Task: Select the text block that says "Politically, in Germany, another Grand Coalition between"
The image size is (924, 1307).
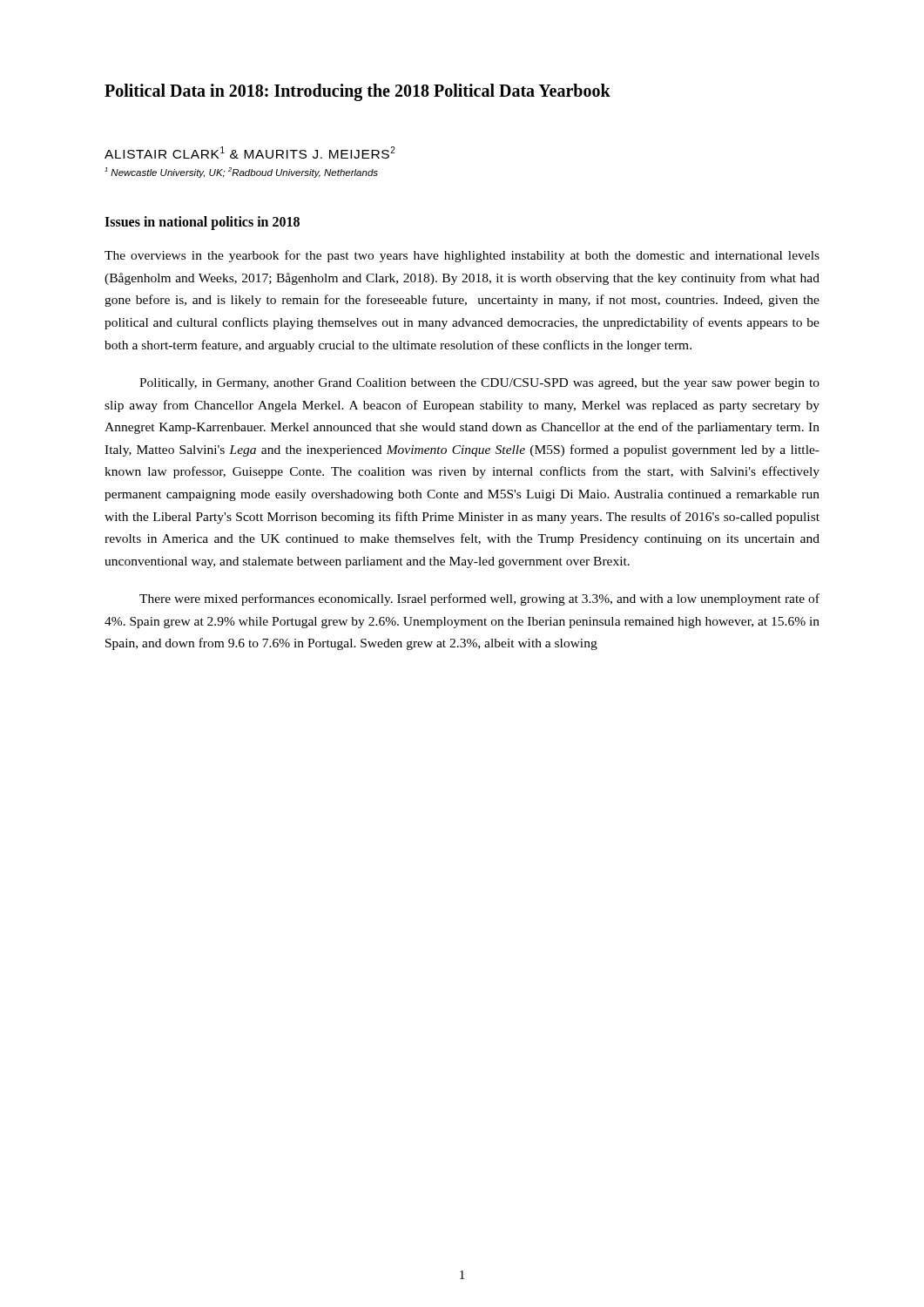Action: pos(462,472)
